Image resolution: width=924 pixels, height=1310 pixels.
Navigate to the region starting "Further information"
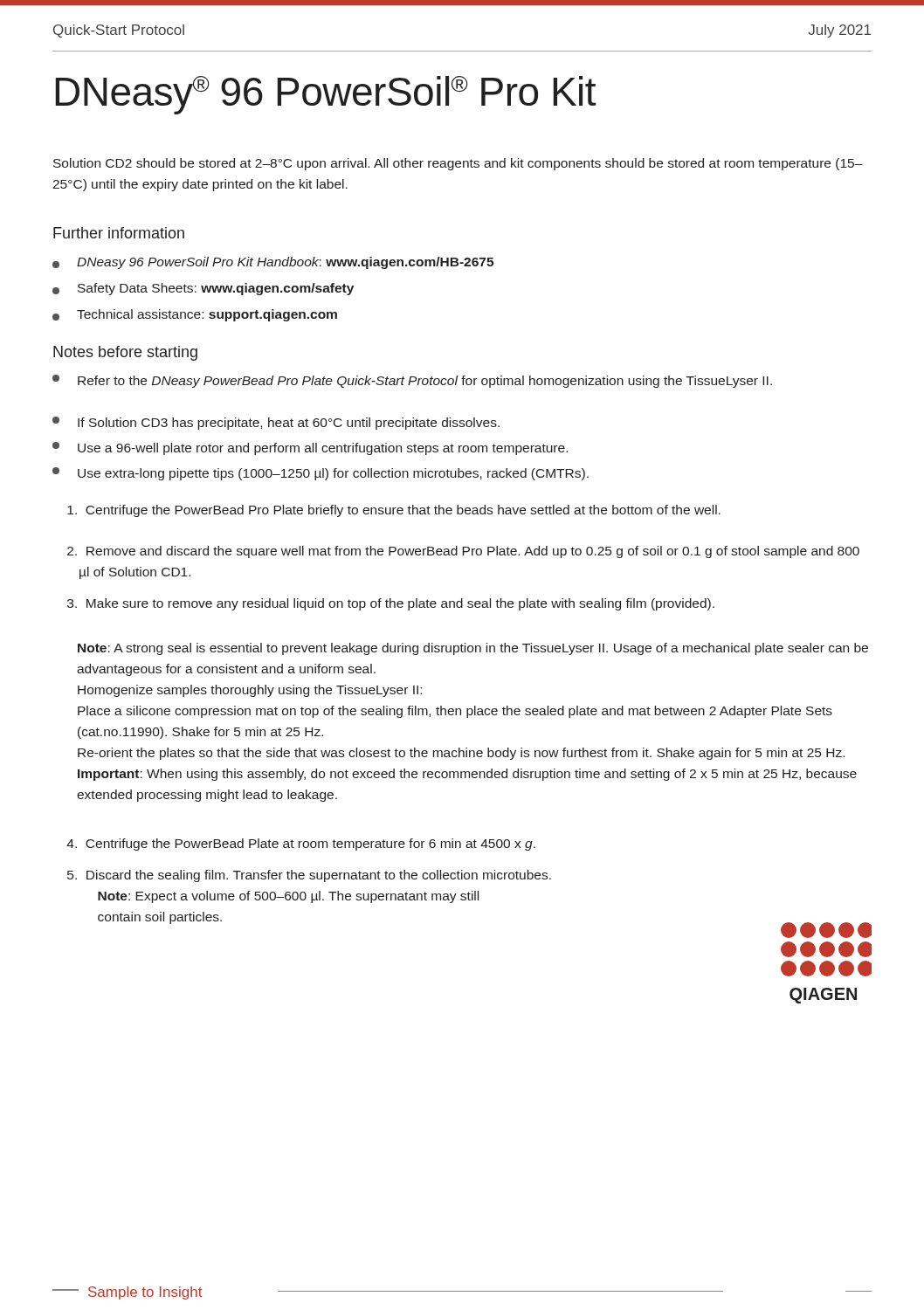pos(119,233)
